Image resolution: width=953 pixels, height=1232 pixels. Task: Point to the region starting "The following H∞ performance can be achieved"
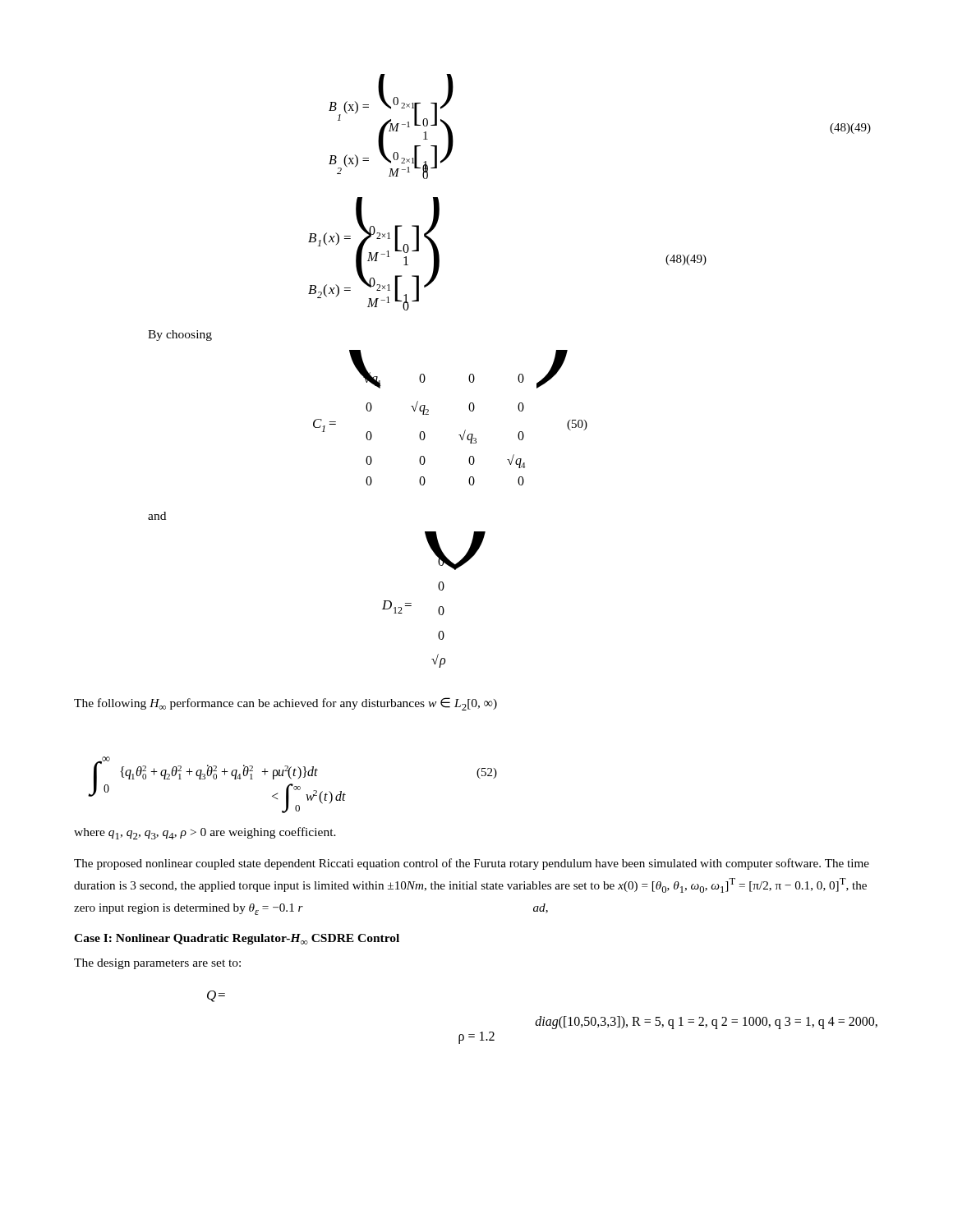tap(286, 704)
